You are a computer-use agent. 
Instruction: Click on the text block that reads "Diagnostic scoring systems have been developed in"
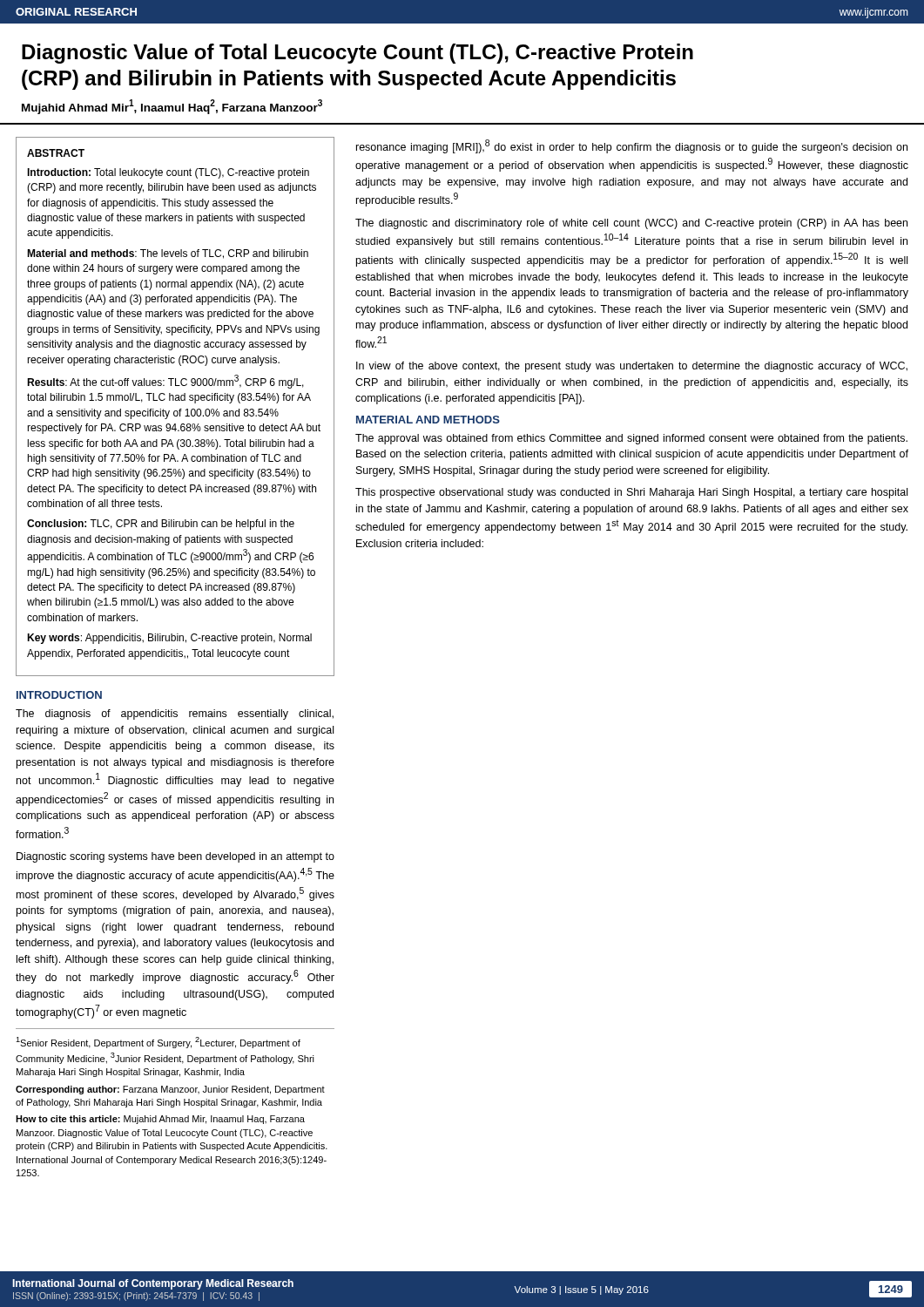coord(175,935)
